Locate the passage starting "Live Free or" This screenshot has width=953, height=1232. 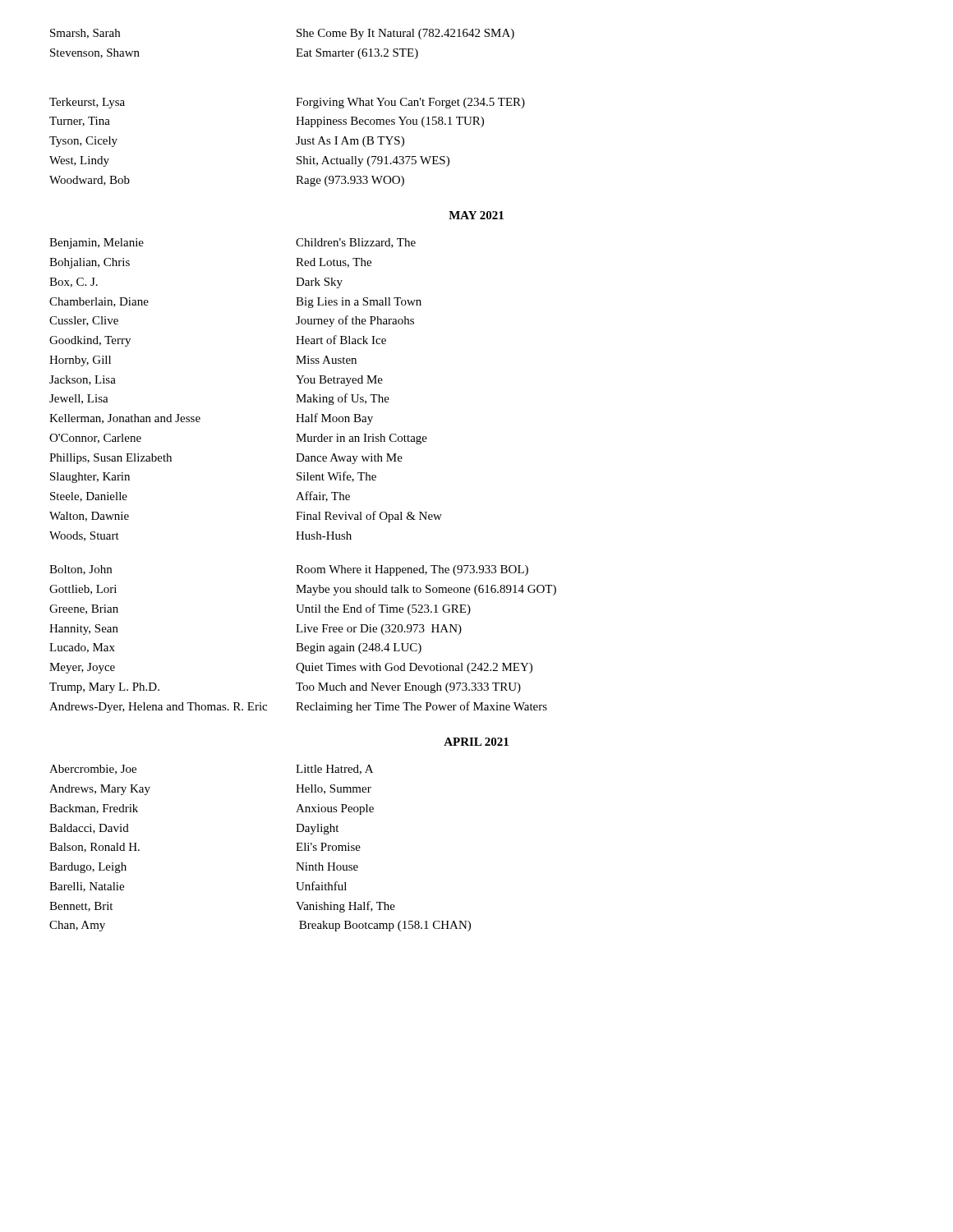[379, 628]
